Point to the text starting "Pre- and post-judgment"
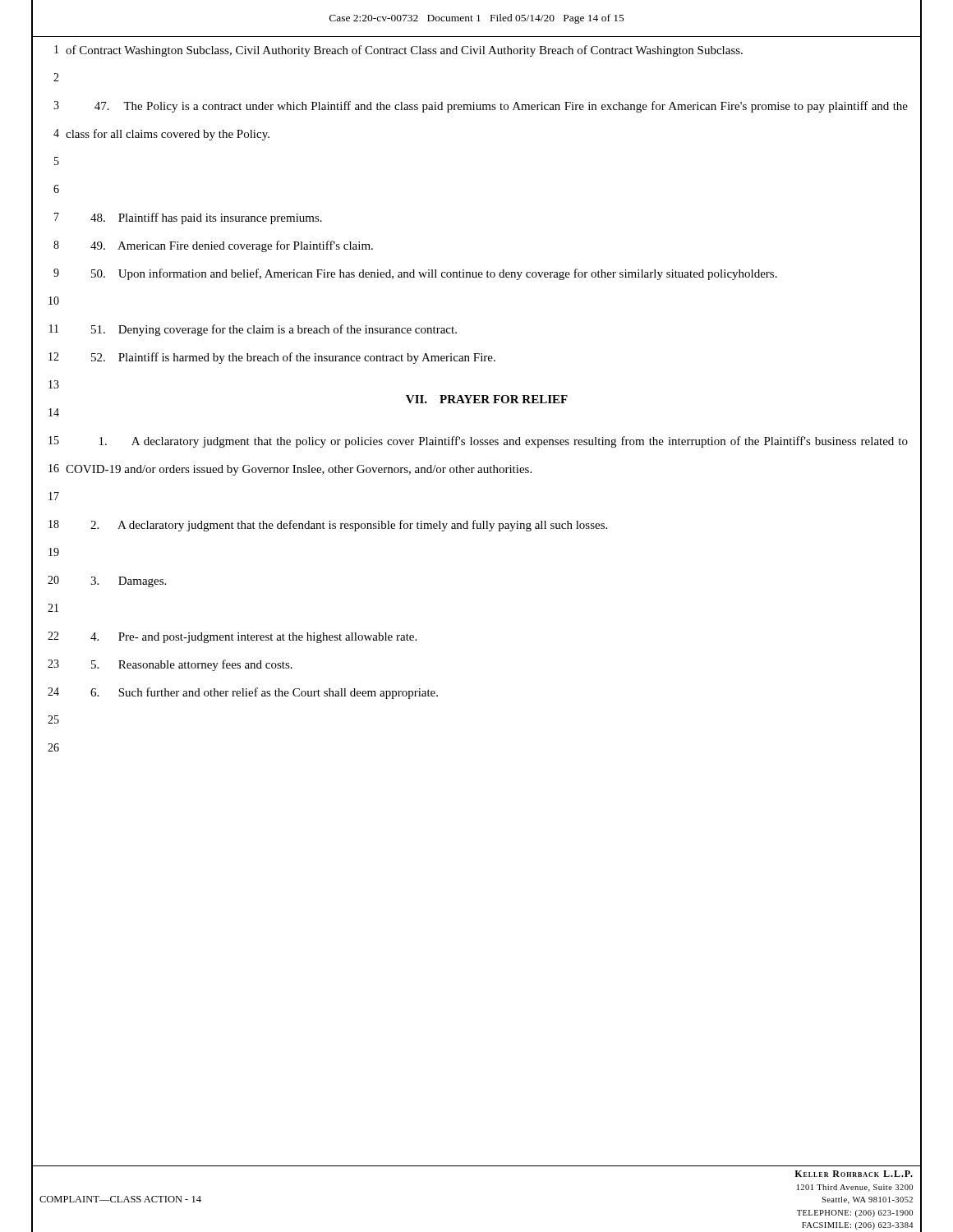Screen dimensions: 1232x953 coord(242,637)
